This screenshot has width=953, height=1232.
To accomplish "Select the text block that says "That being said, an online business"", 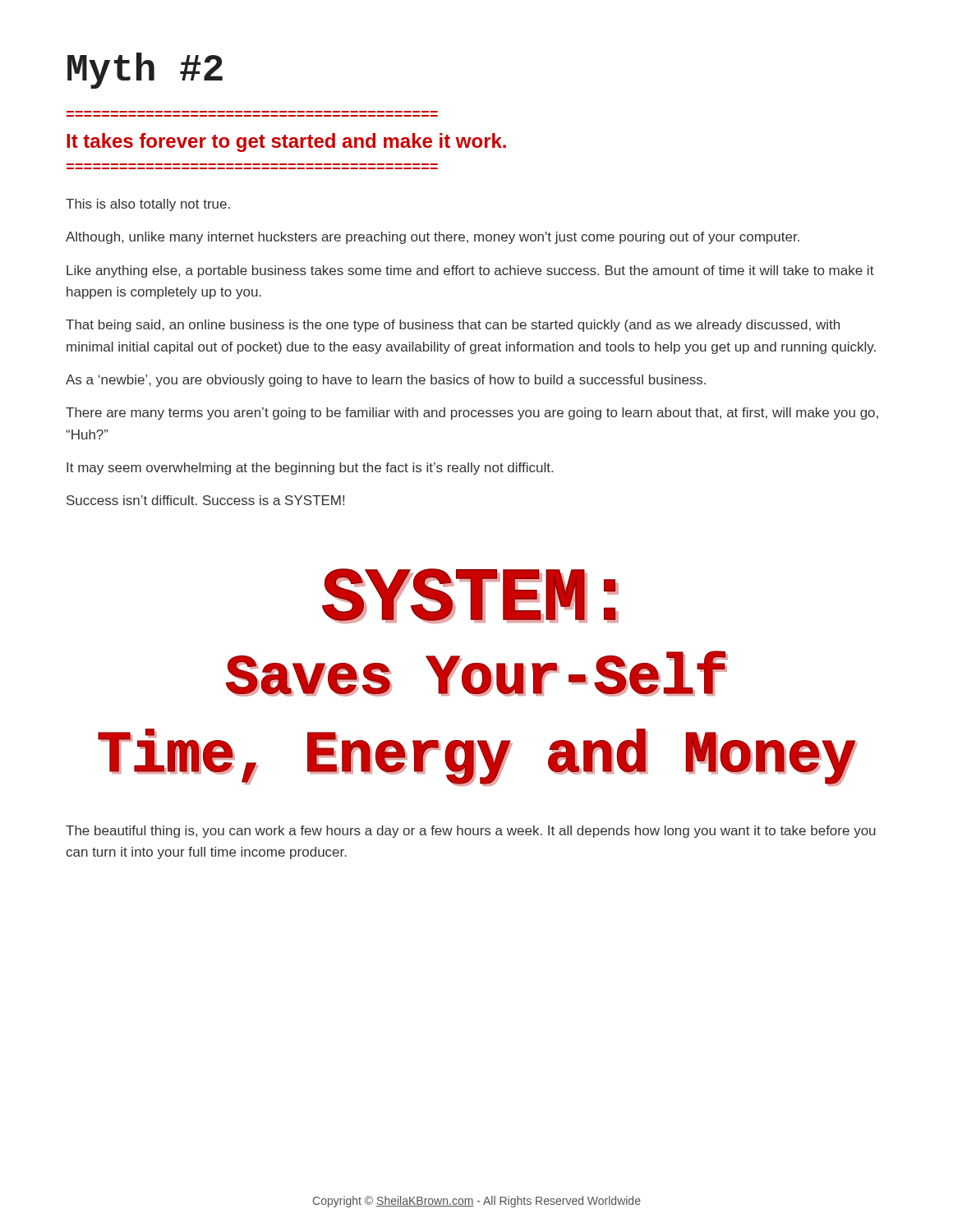I will coord(471,336).
